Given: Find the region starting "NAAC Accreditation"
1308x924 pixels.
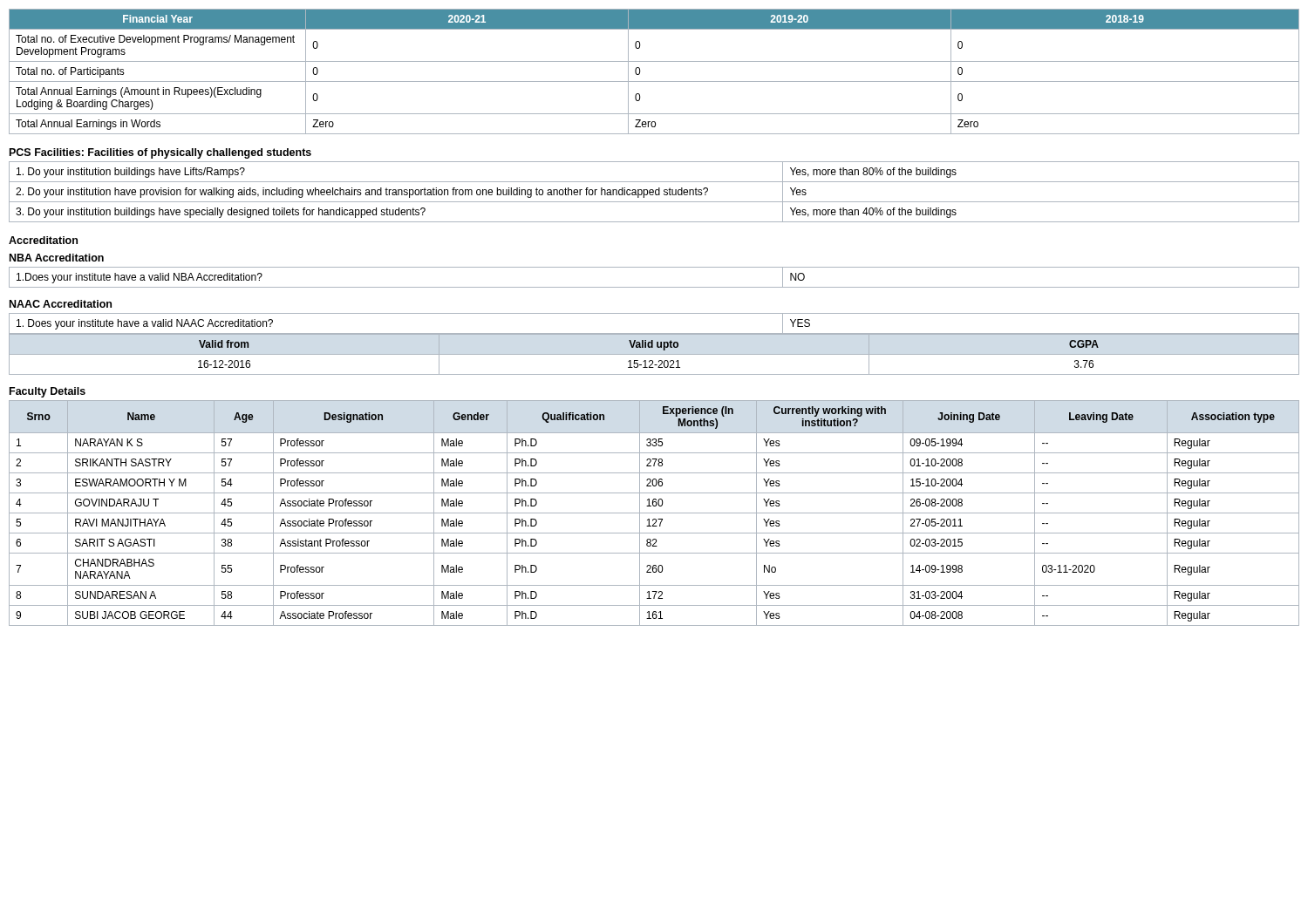Looking at the screenshot, I should 61,304.
